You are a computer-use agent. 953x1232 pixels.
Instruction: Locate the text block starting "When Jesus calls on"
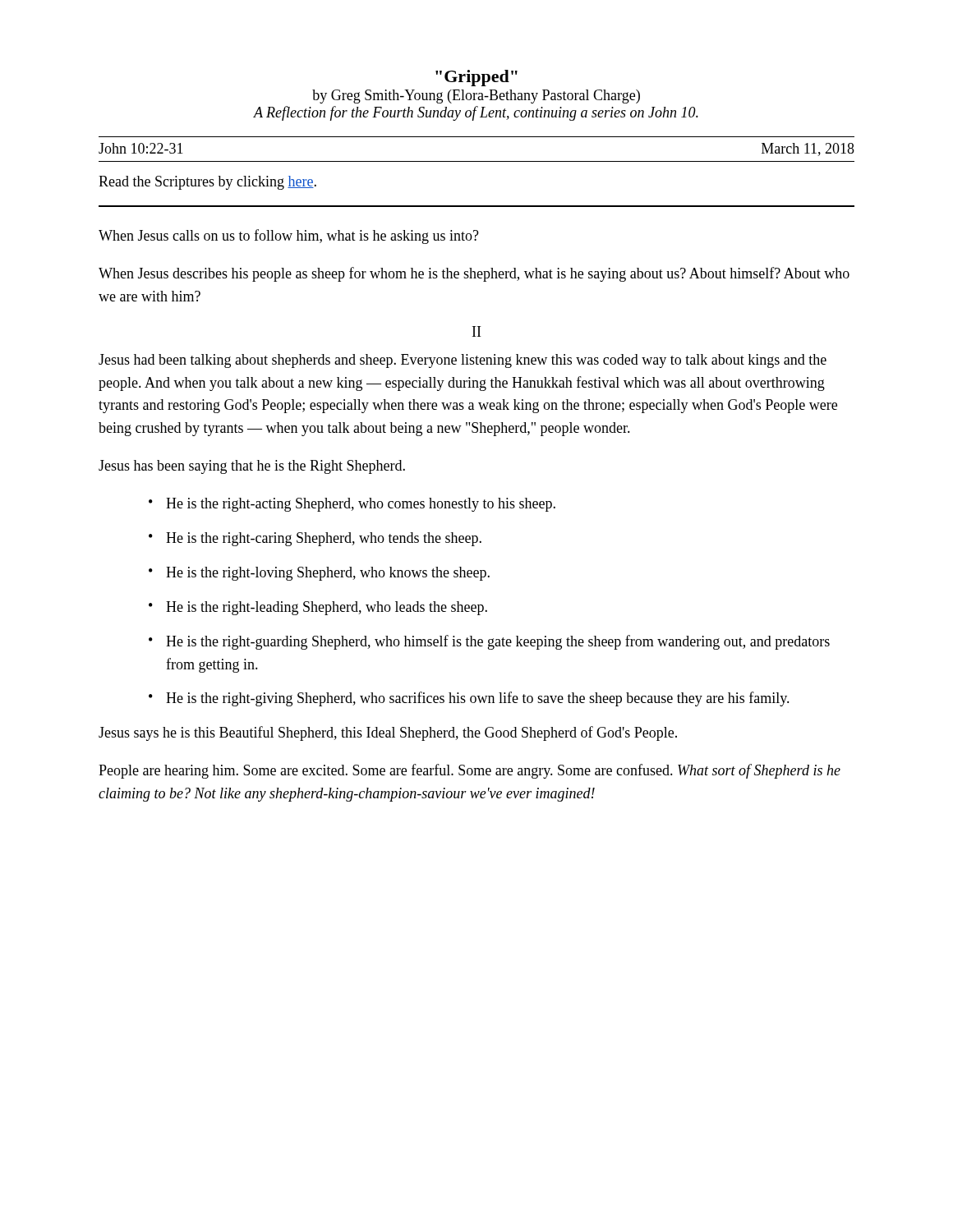(289, 236)
